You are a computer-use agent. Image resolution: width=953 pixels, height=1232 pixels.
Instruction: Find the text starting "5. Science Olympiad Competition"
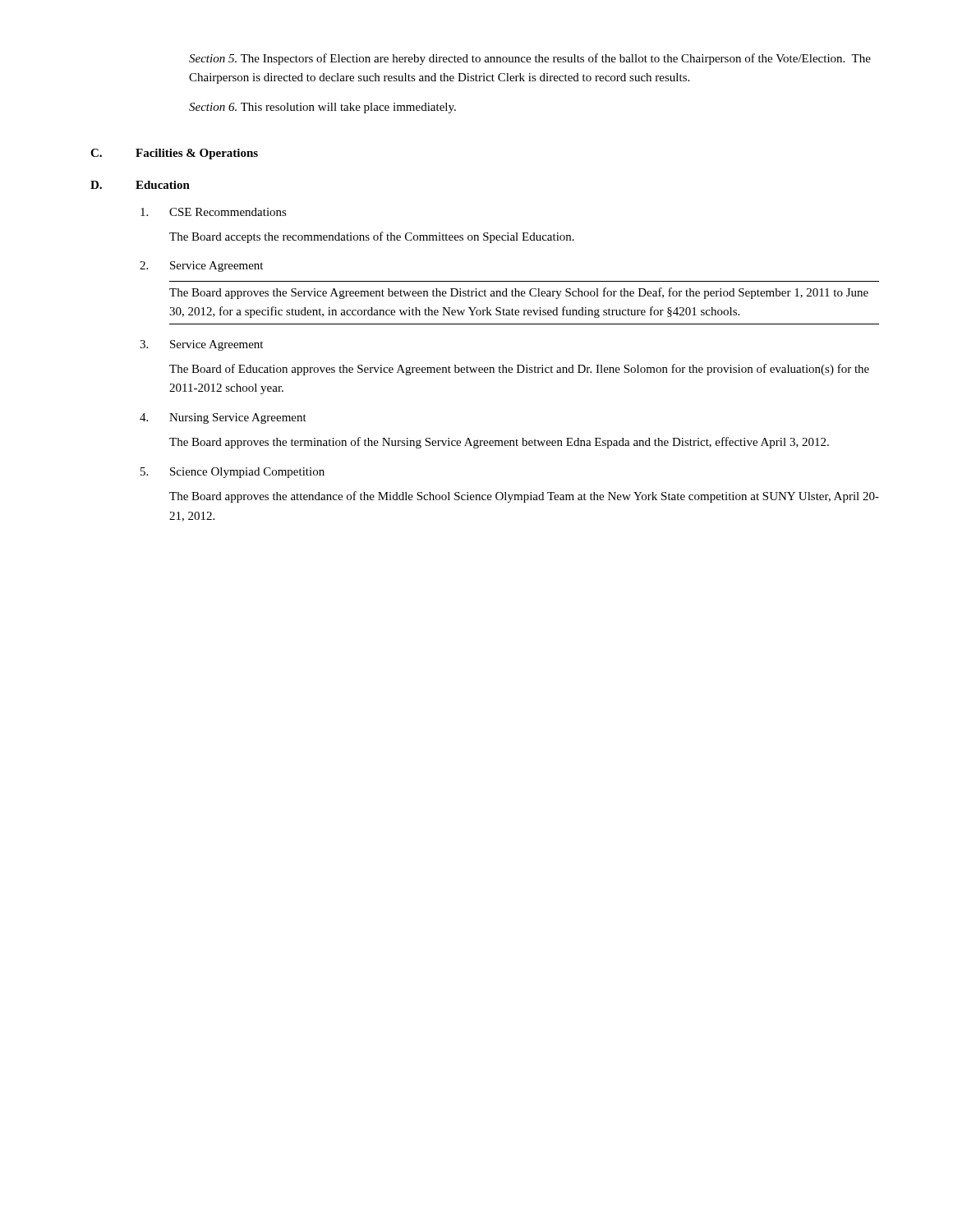(232, 472)
